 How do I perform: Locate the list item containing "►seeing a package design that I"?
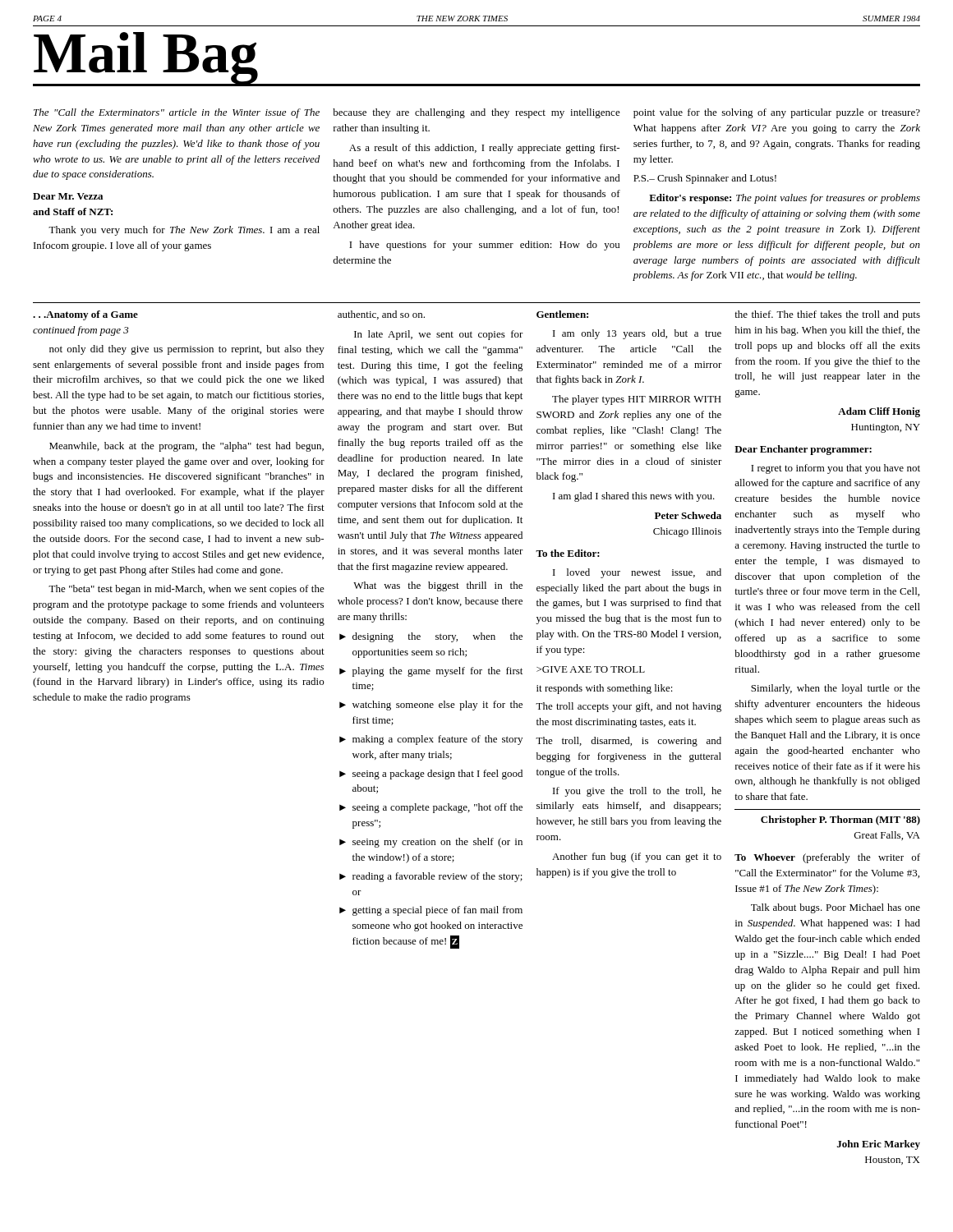point(430,782)
